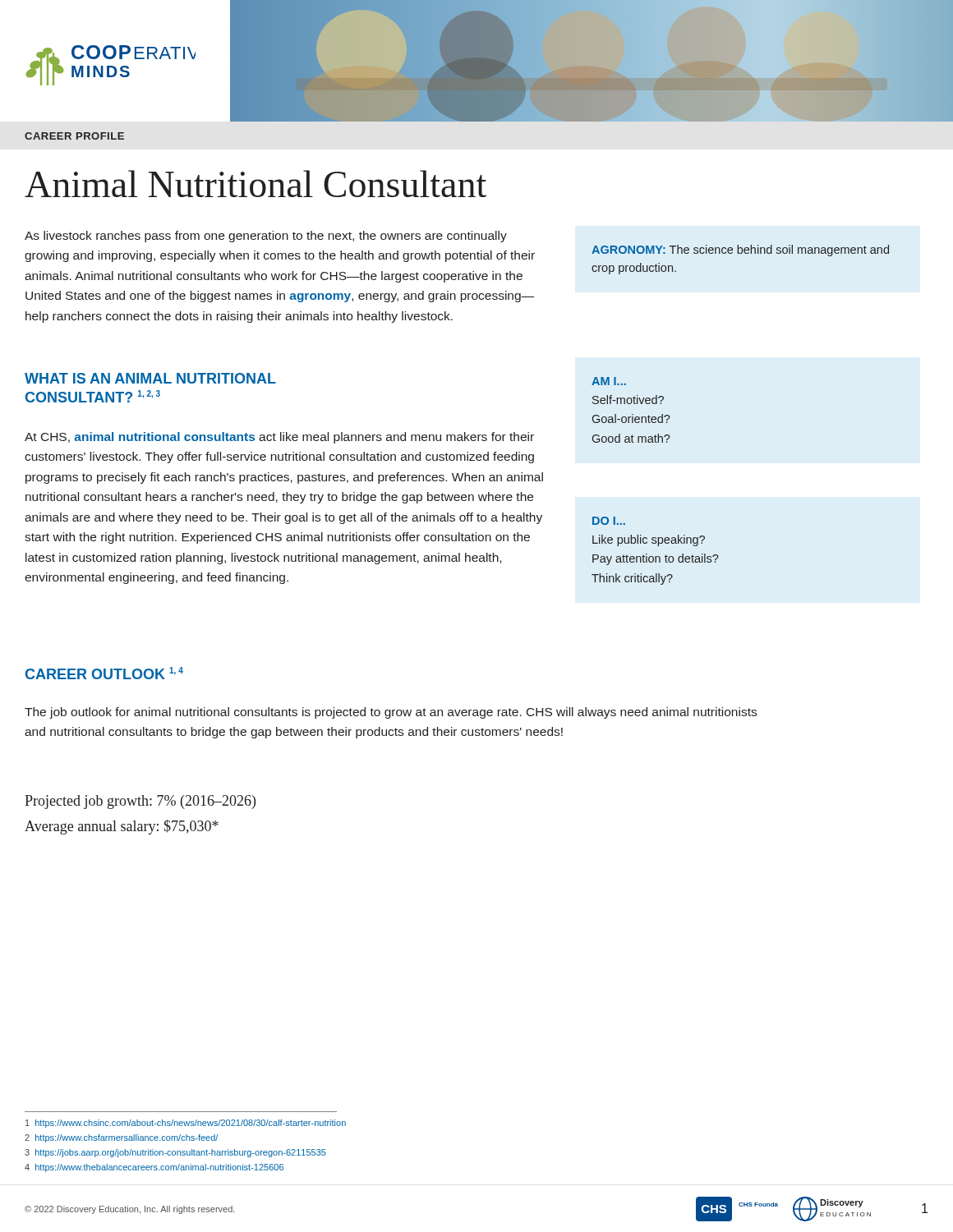Point to the region starting "AGRONOMY: The science behind soil management and crop"
953x1232 pixels.
coord(748,259)
